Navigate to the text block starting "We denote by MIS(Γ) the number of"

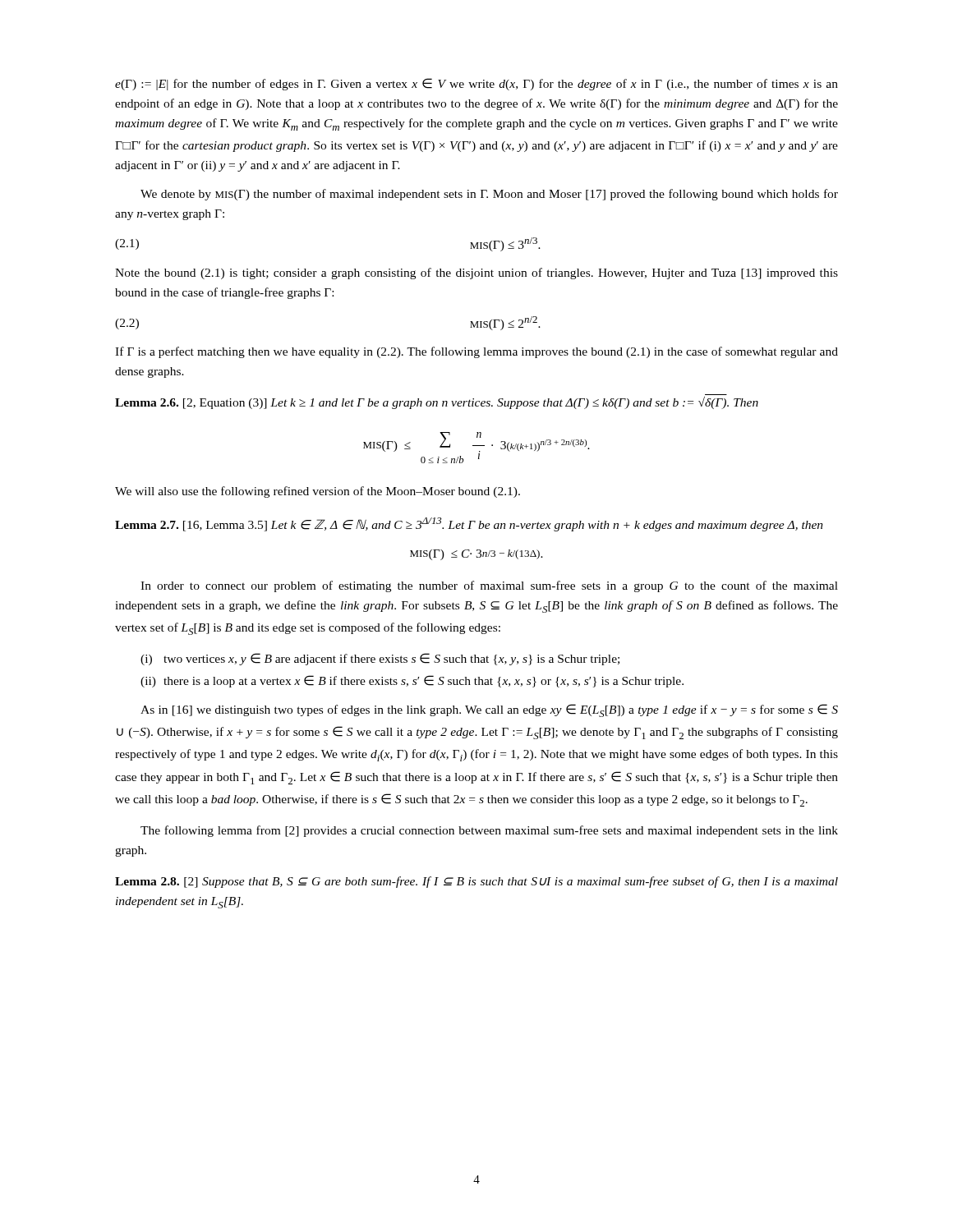476,203
